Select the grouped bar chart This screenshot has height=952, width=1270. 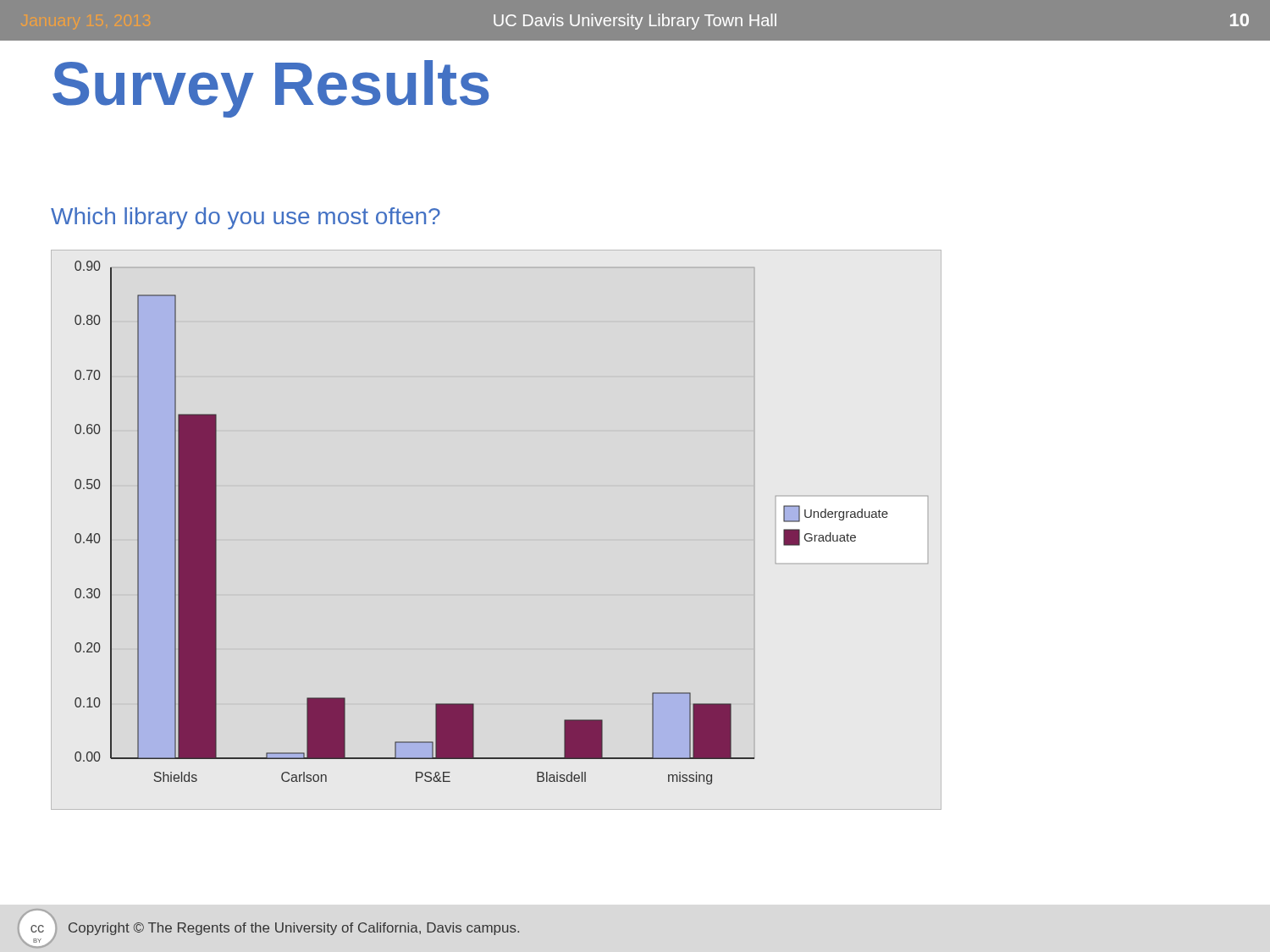(495, 529)
